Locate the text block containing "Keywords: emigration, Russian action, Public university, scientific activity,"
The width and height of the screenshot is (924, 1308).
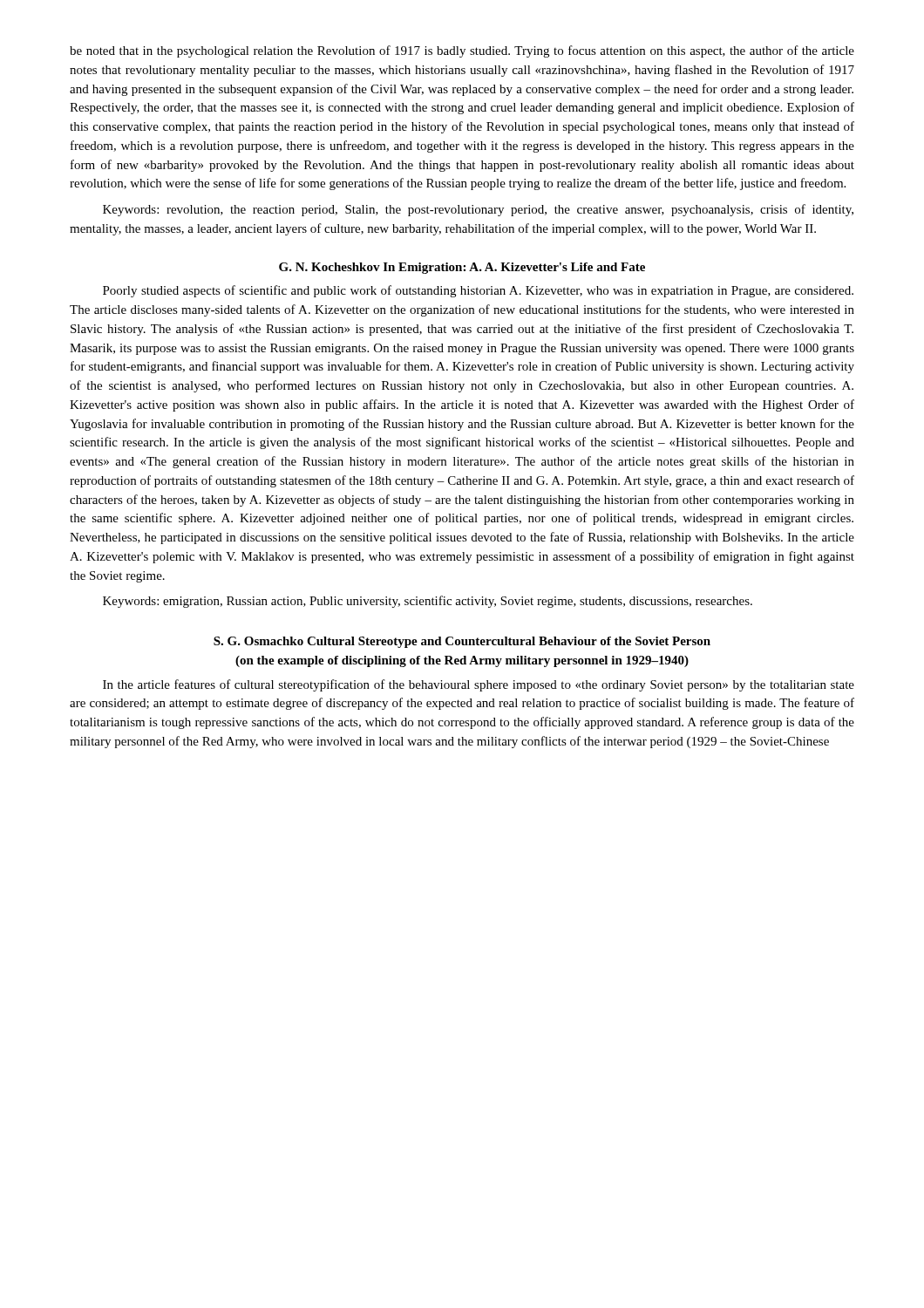coord(428,601)
